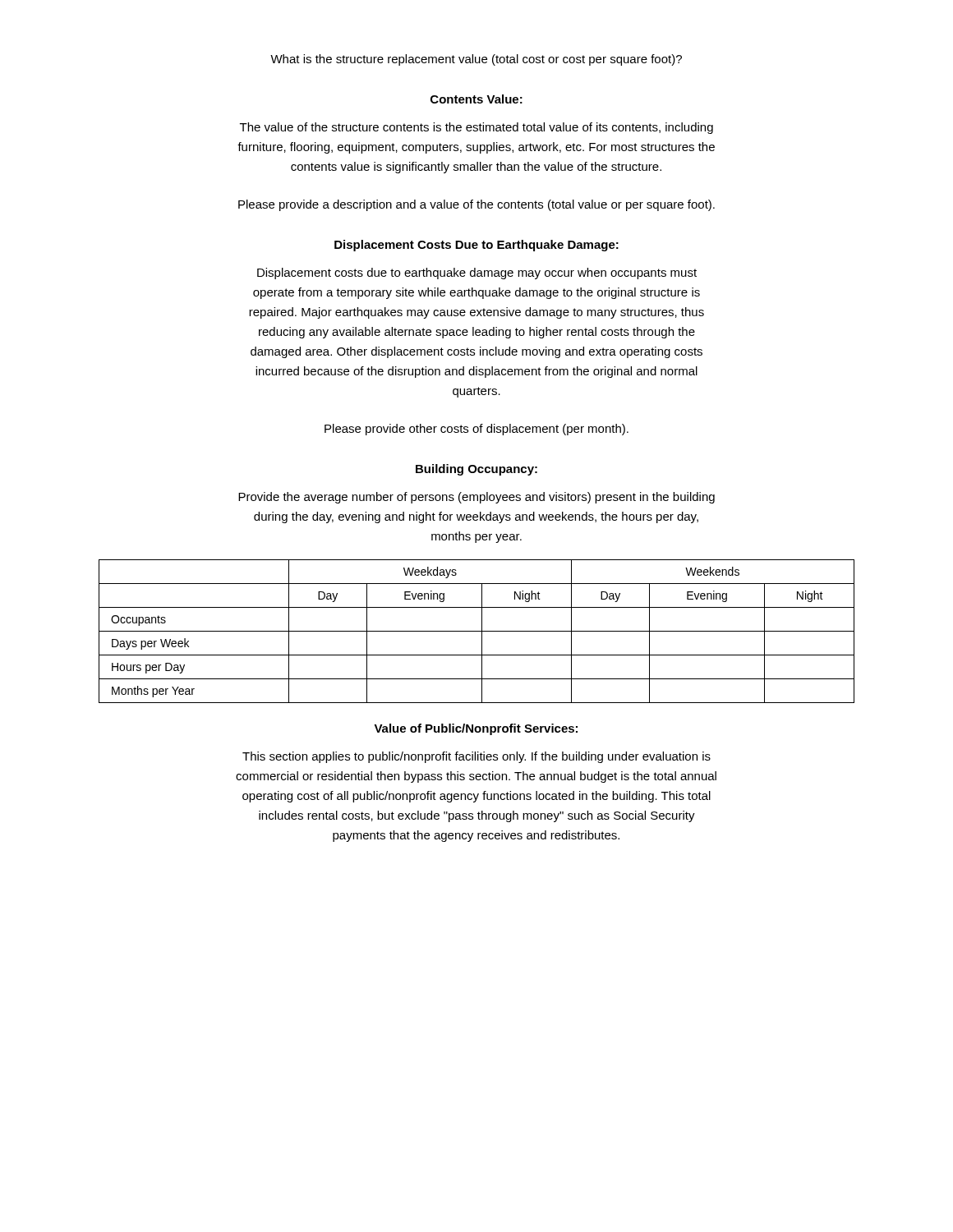953x1232 pixels.
Task: Select the text starting "Building Occupancy:"
Action: (476, 469)
